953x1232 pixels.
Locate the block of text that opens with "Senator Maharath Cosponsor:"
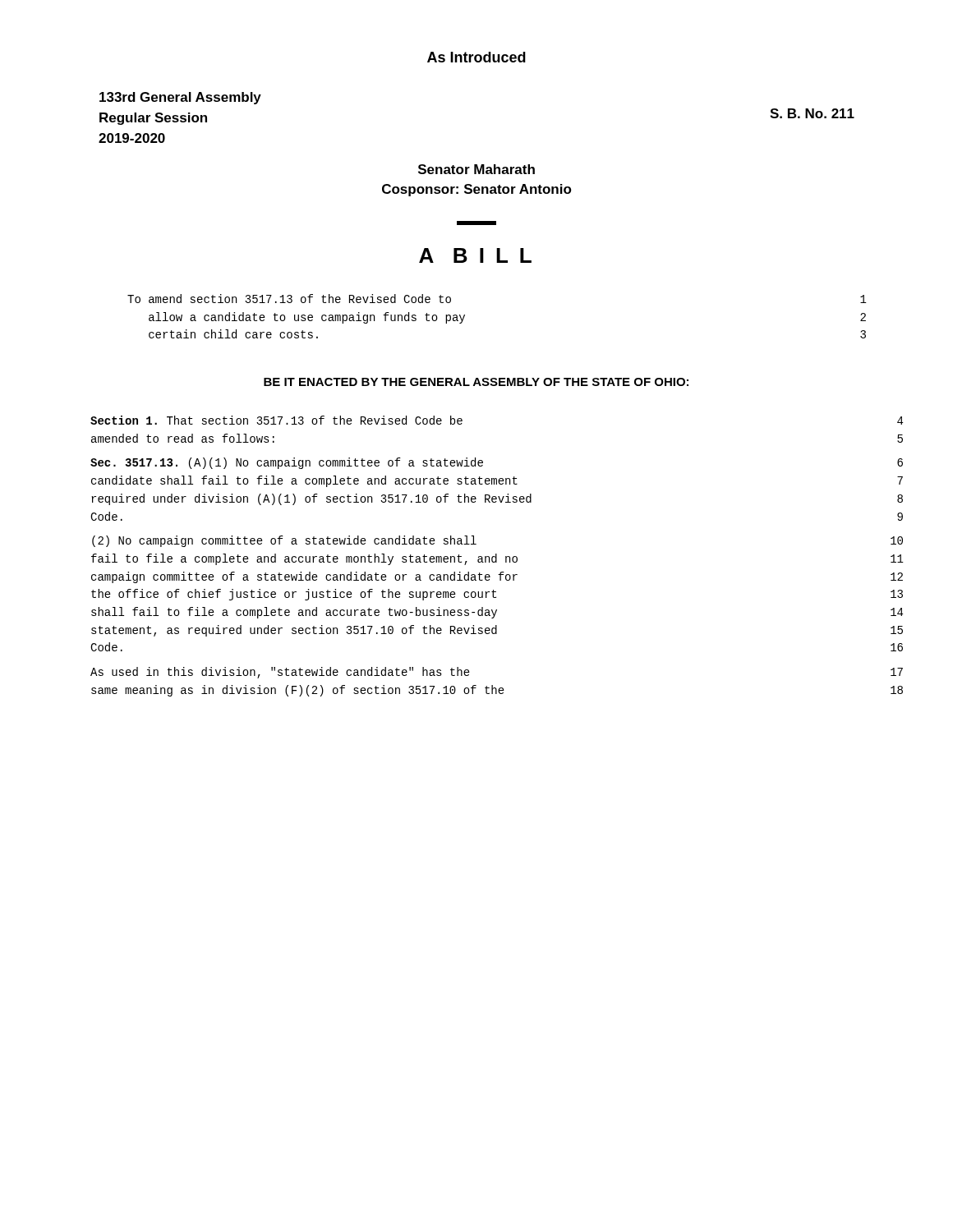476,180
